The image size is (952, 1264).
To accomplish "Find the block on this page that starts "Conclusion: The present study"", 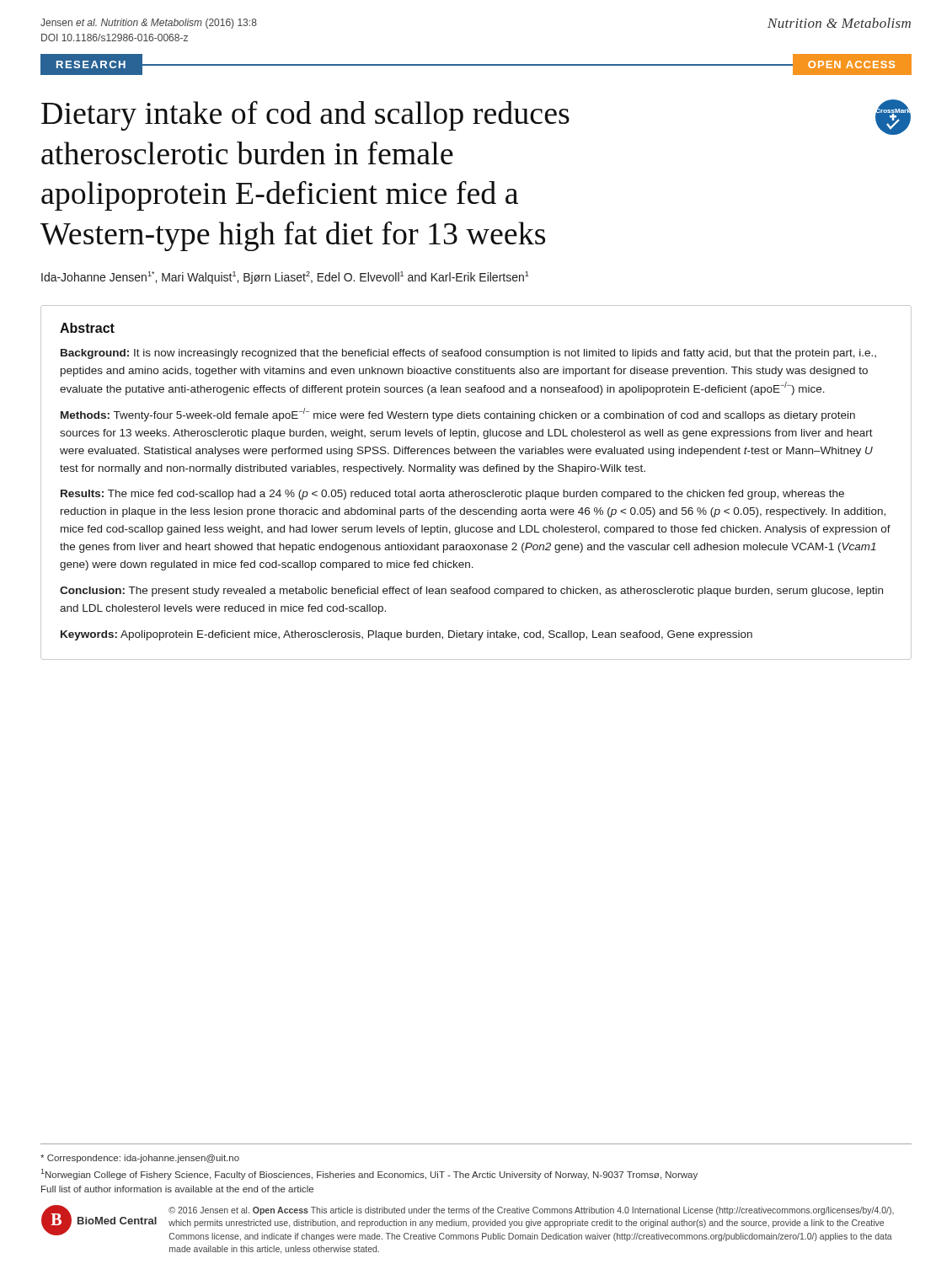I will coord(472,599).
